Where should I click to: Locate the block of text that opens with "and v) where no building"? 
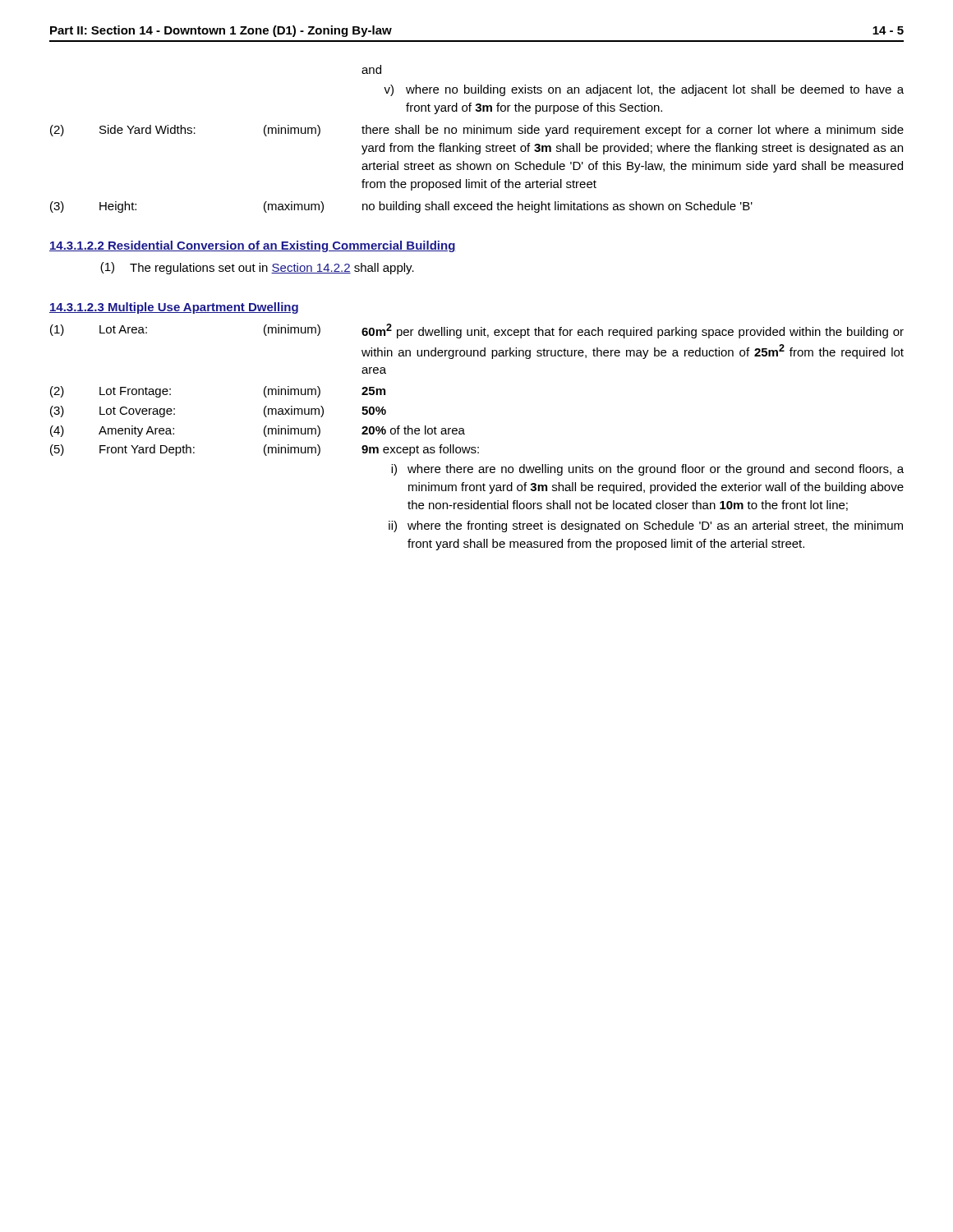tap(633, 89)
